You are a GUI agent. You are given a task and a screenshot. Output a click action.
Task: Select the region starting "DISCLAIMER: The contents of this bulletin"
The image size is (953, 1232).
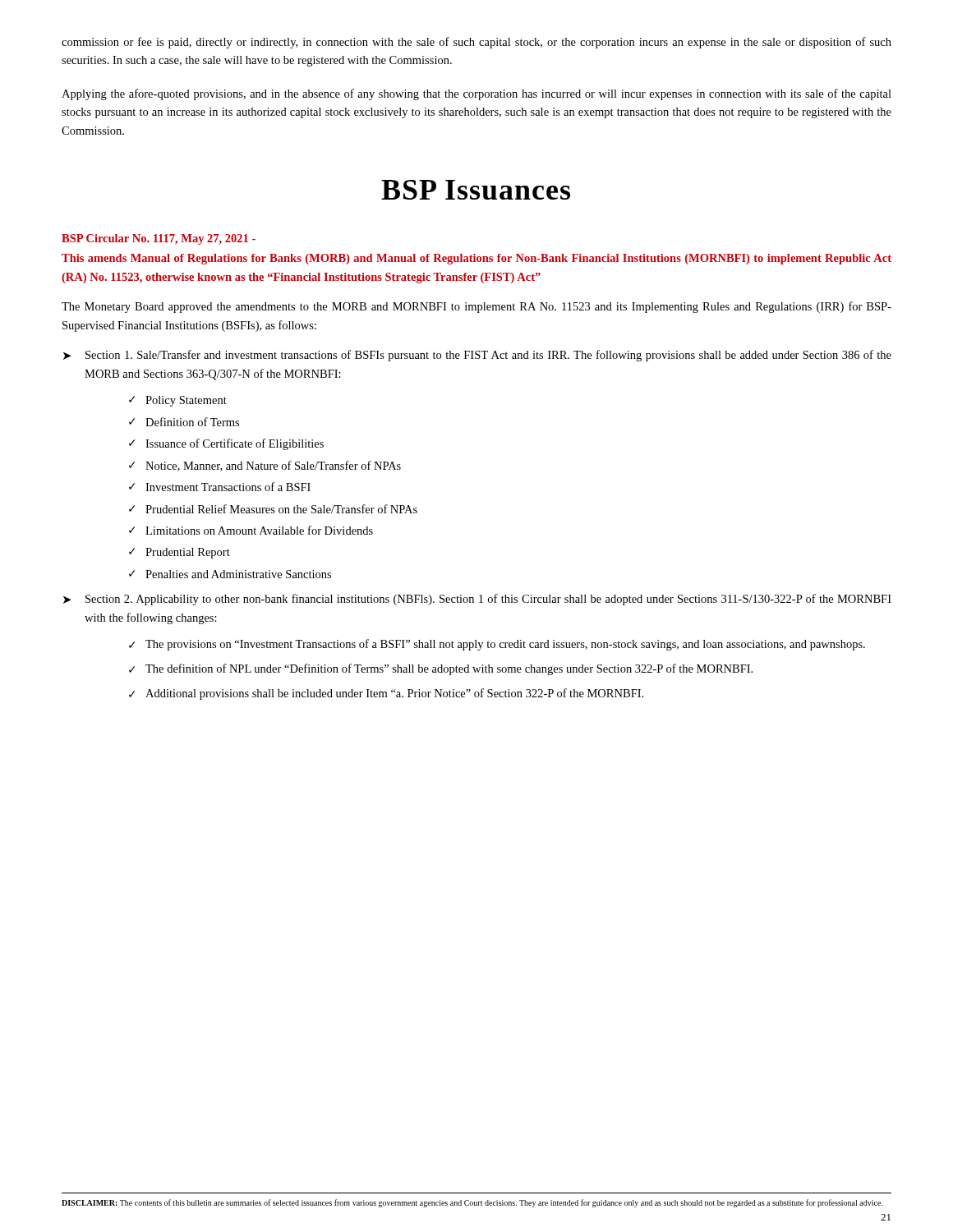tap(472, 1203)
